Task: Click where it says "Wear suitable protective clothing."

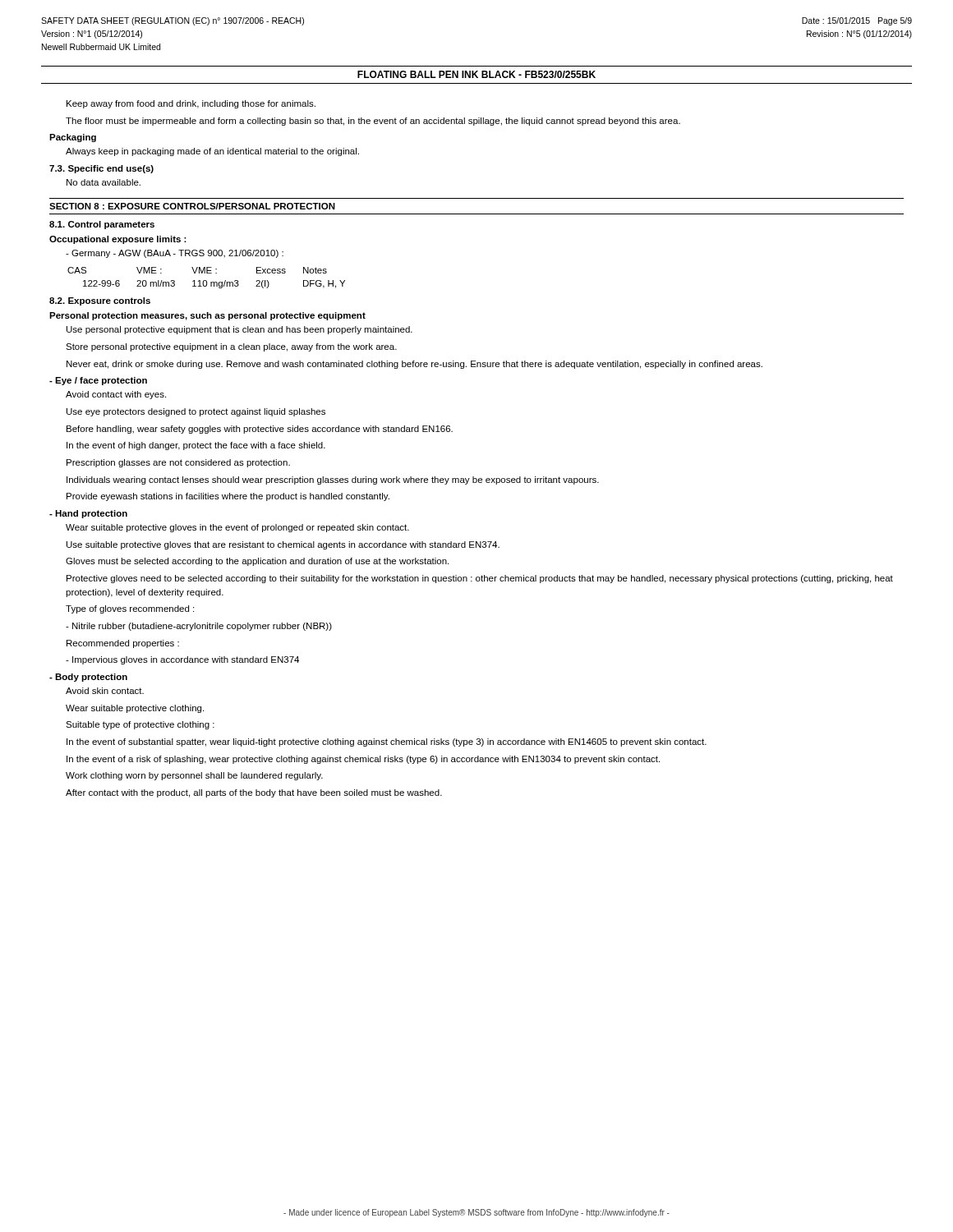Action: point(135,708)
